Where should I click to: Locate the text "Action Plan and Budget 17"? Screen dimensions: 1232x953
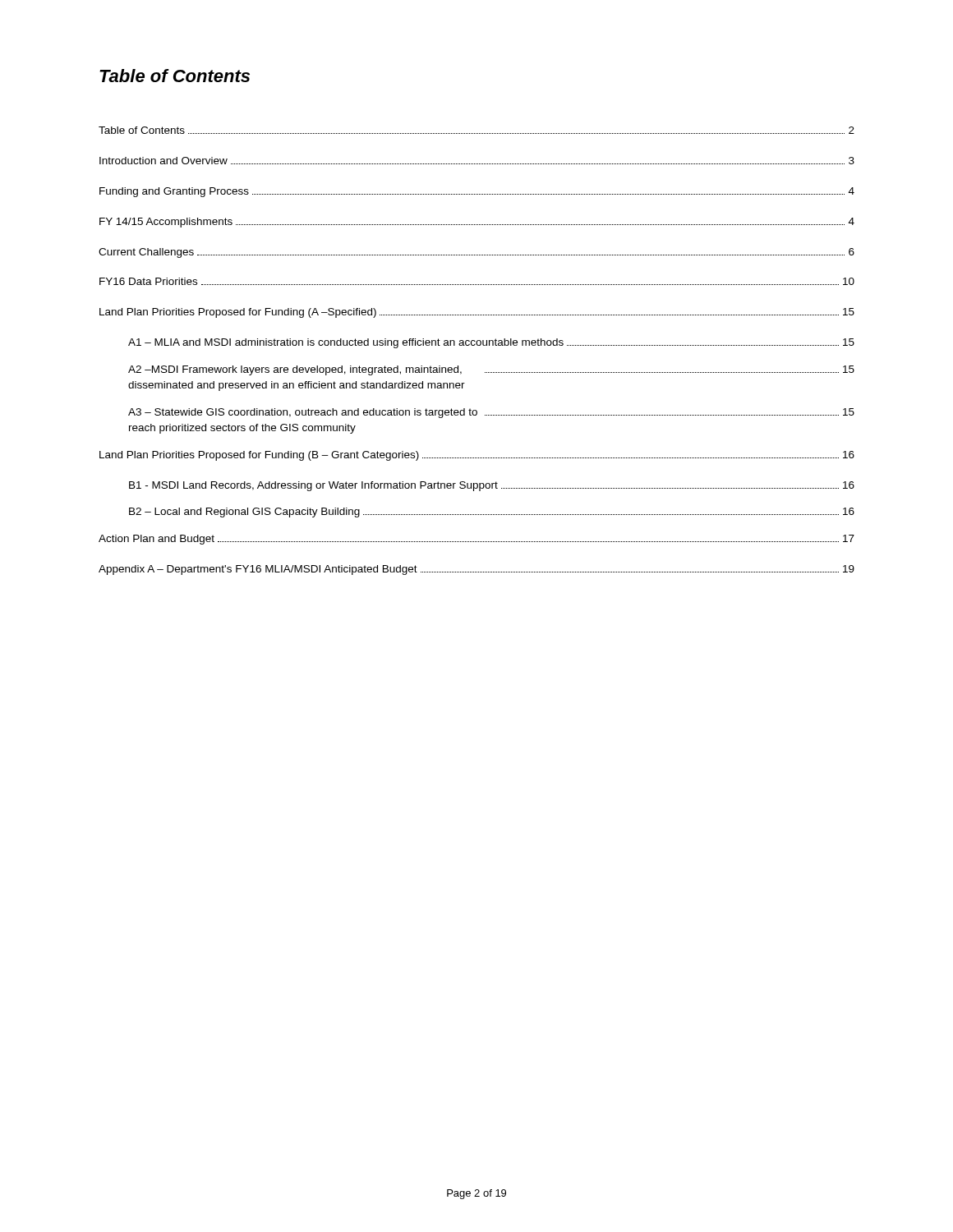[476, 539]
